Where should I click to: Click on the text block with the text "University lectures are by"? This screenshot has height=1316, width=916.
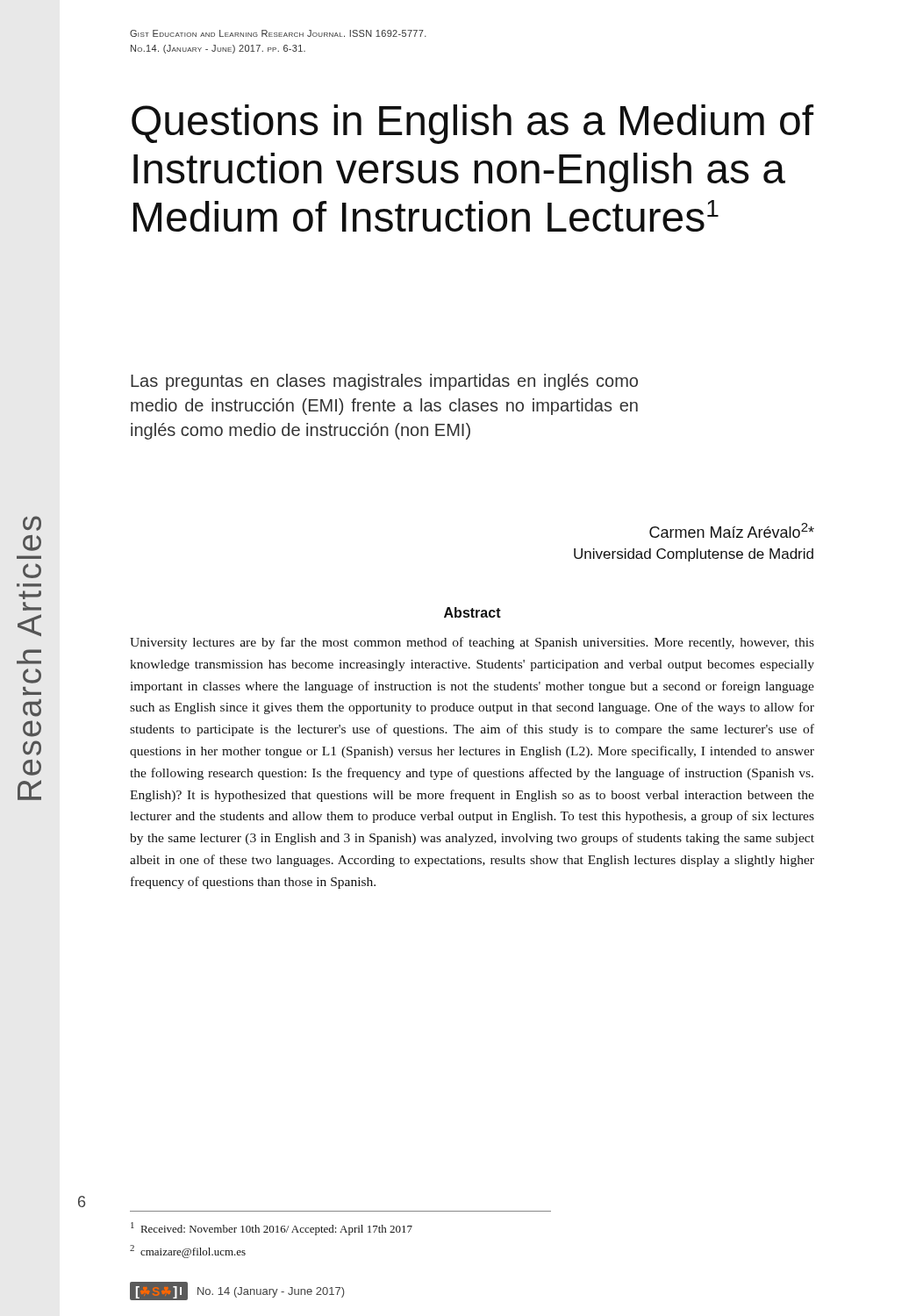[x=472, y=762]
